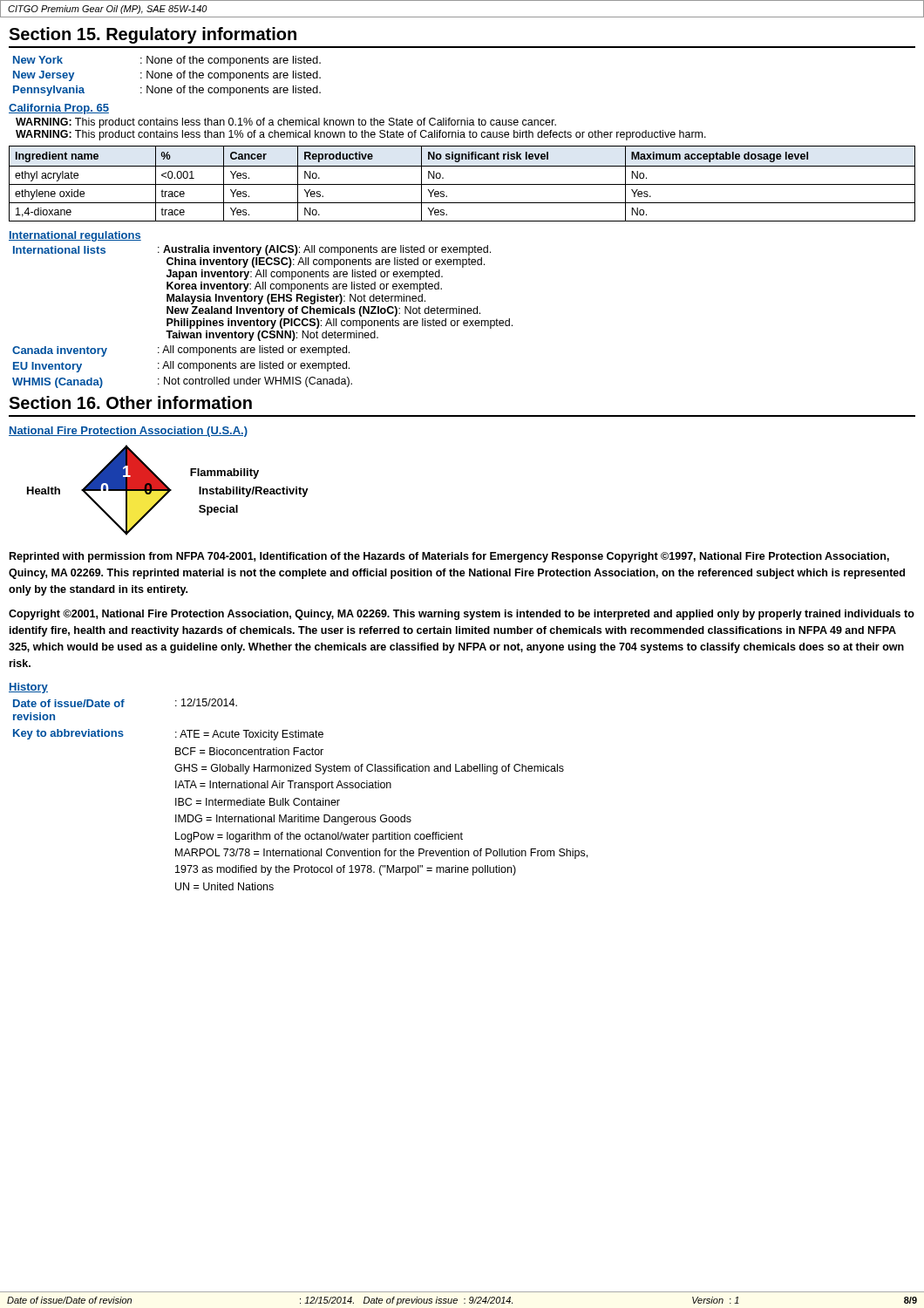Select the infographic

[x=462, y=490]
